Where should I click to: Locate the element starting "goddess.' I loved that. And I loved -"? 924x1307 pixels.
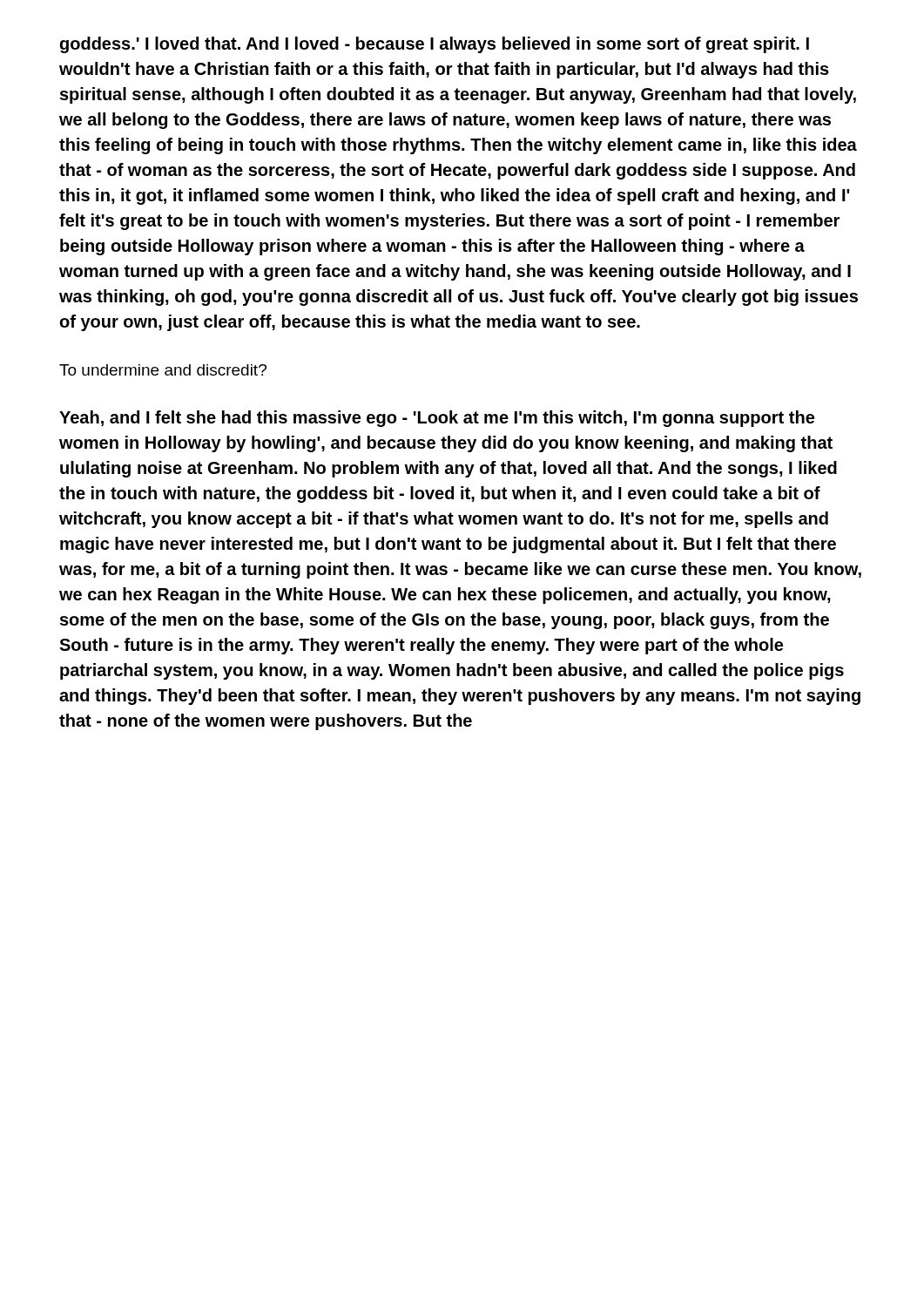click(x=459, y=183)
